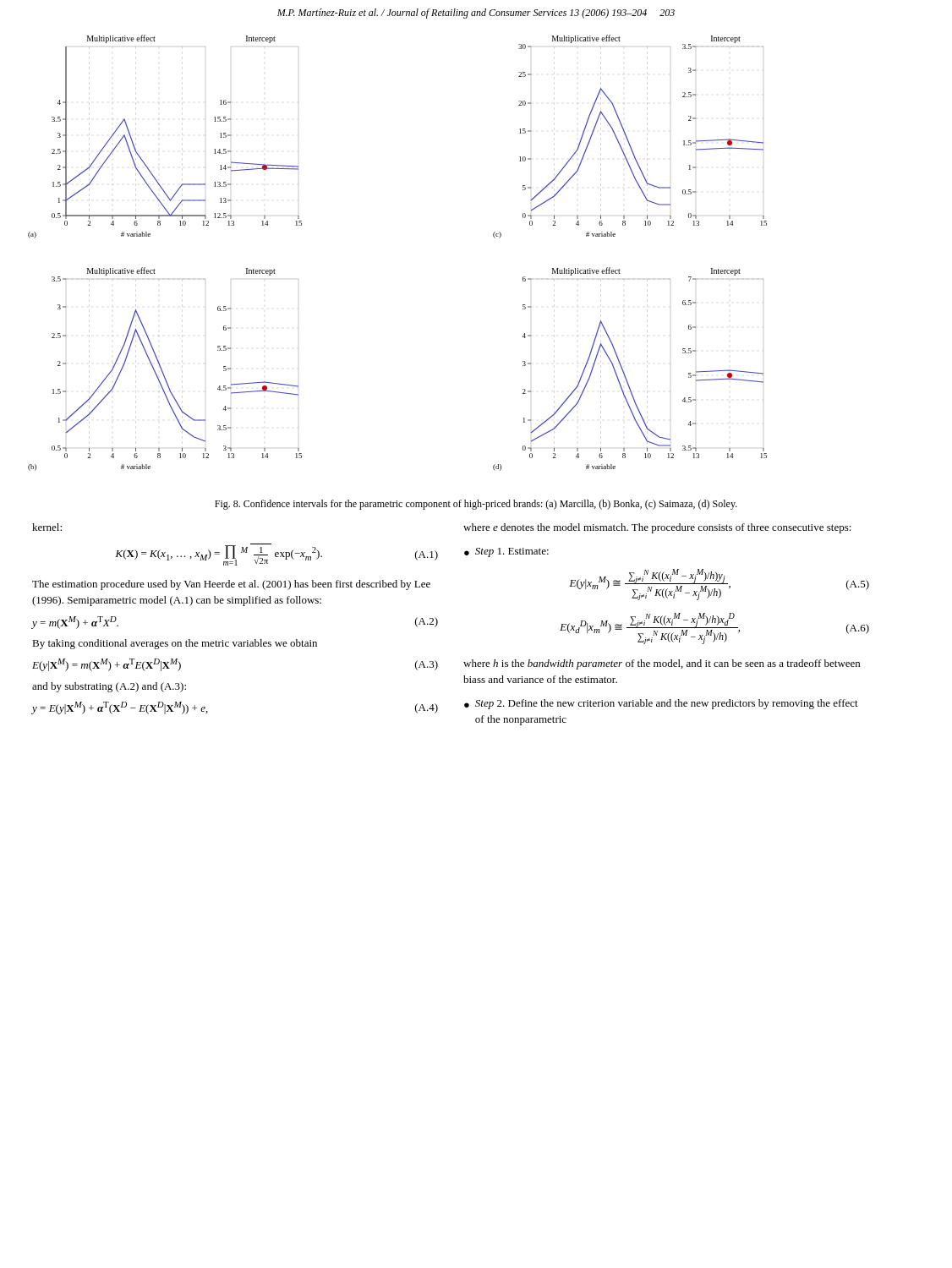Find the continuous plot
Viewport: 952px width, 1268px height.
coord(476,259)
